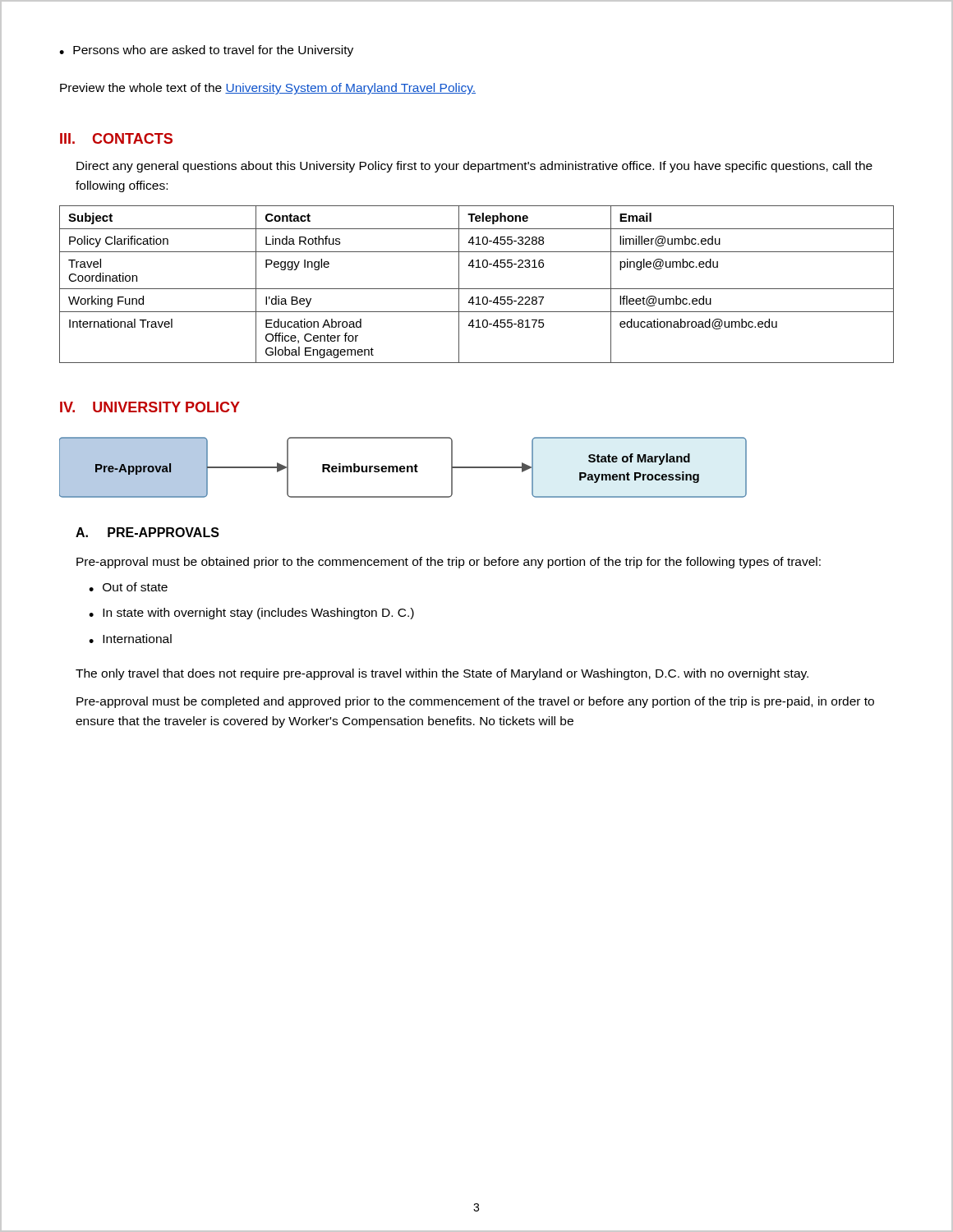The width and height of the screenshot is (953, 1232).
Task: Find the flowchart
Action: [476, 472]
